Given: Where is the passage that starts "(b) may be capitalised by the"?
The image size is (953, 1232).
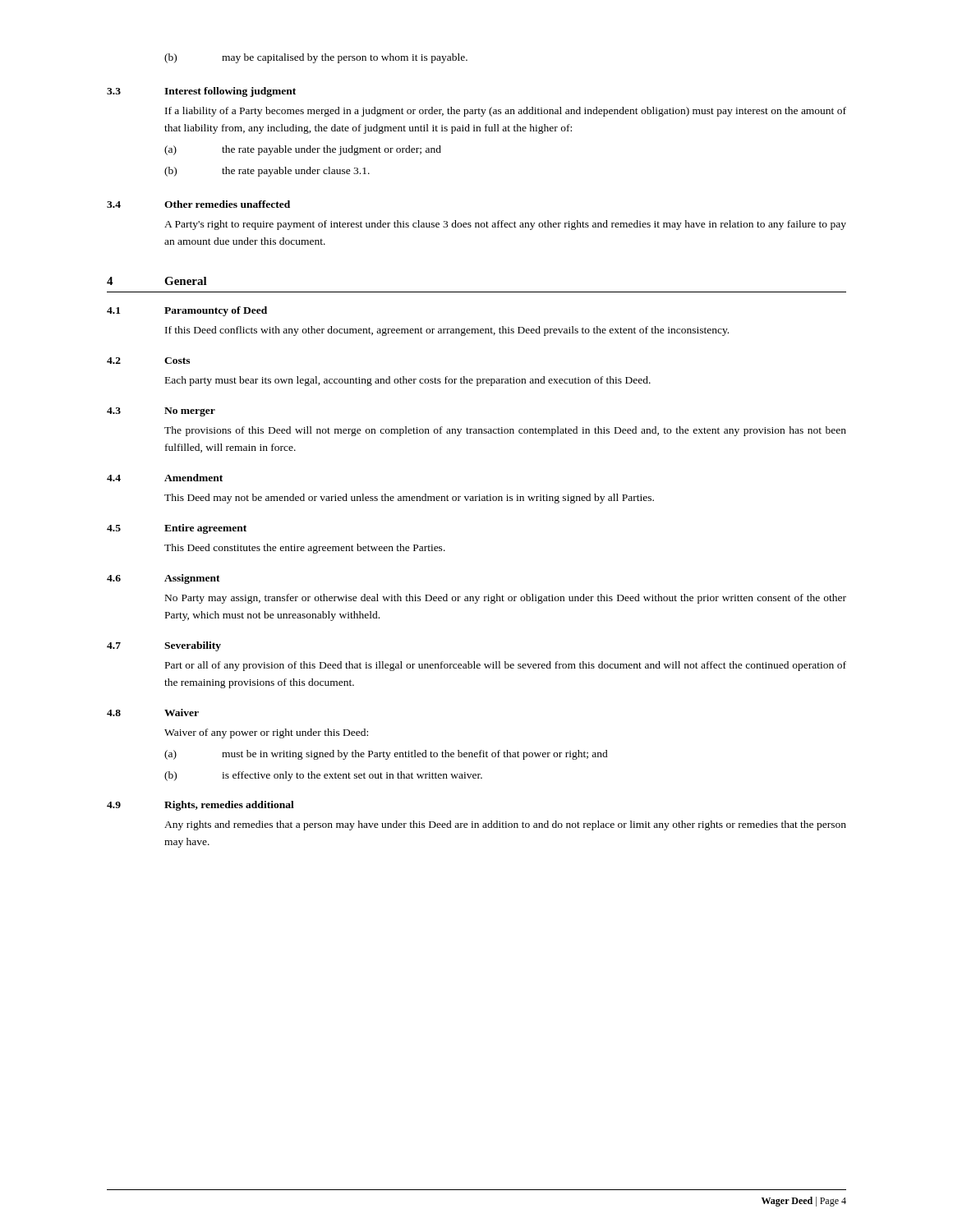Looking at the screenshot, I should point(316,58).
